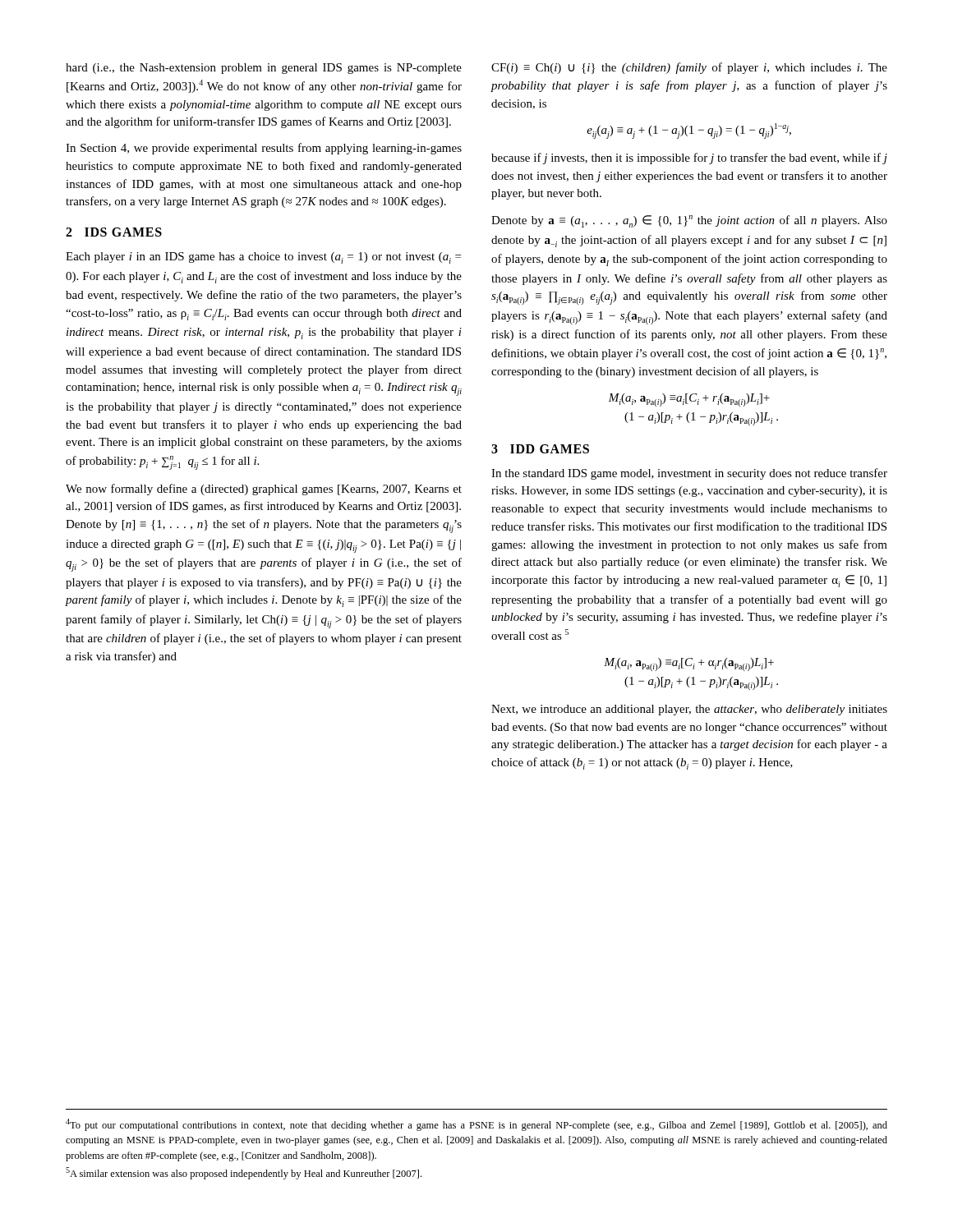Image resolution: width=953 pixels, height=1232 pixels.
Task: Click on the text starting "2 IDS GAMES"
Action: 114,232
